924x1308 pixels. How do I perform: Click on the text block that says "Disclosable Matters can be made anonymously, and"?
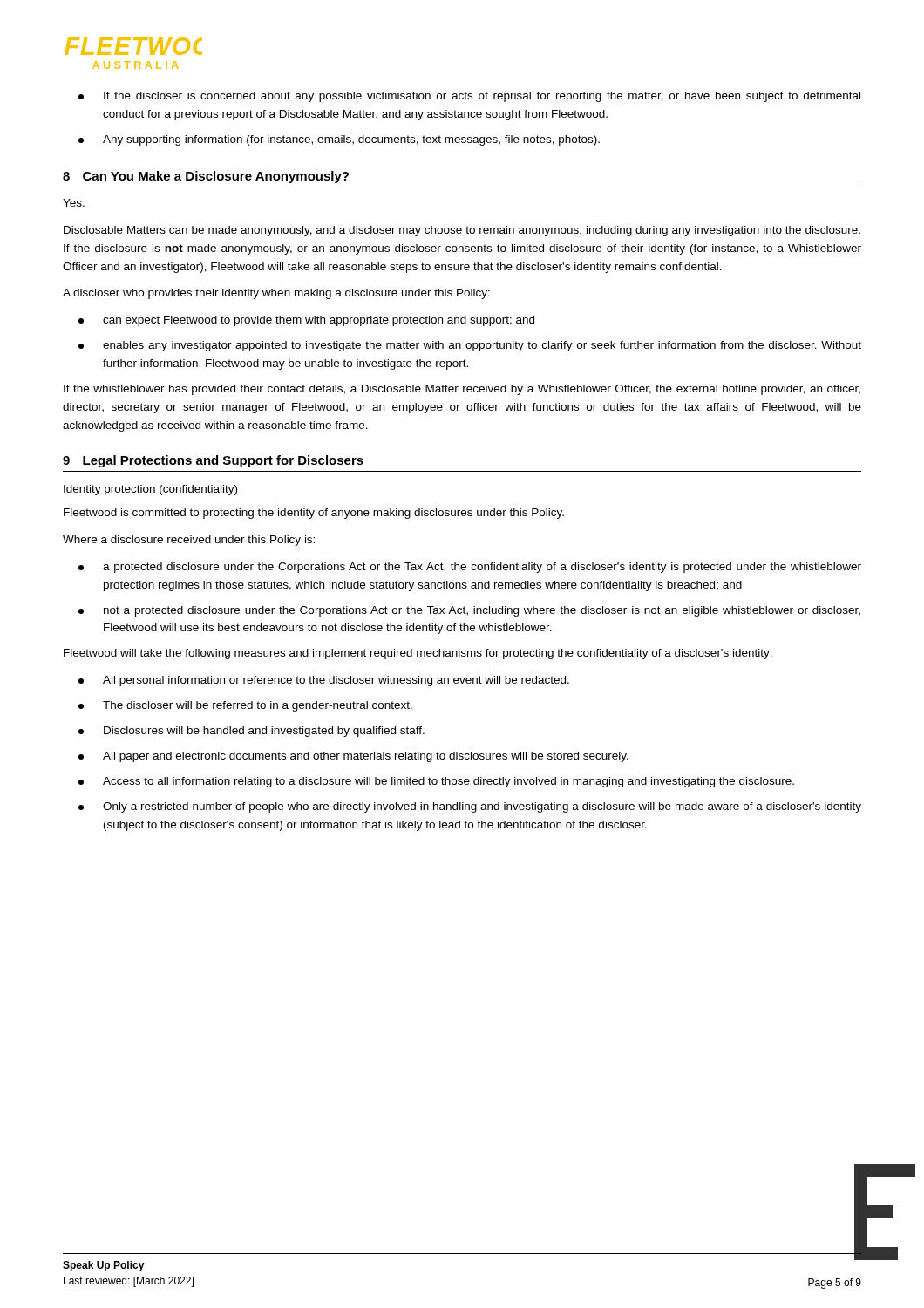click(462, 248)
